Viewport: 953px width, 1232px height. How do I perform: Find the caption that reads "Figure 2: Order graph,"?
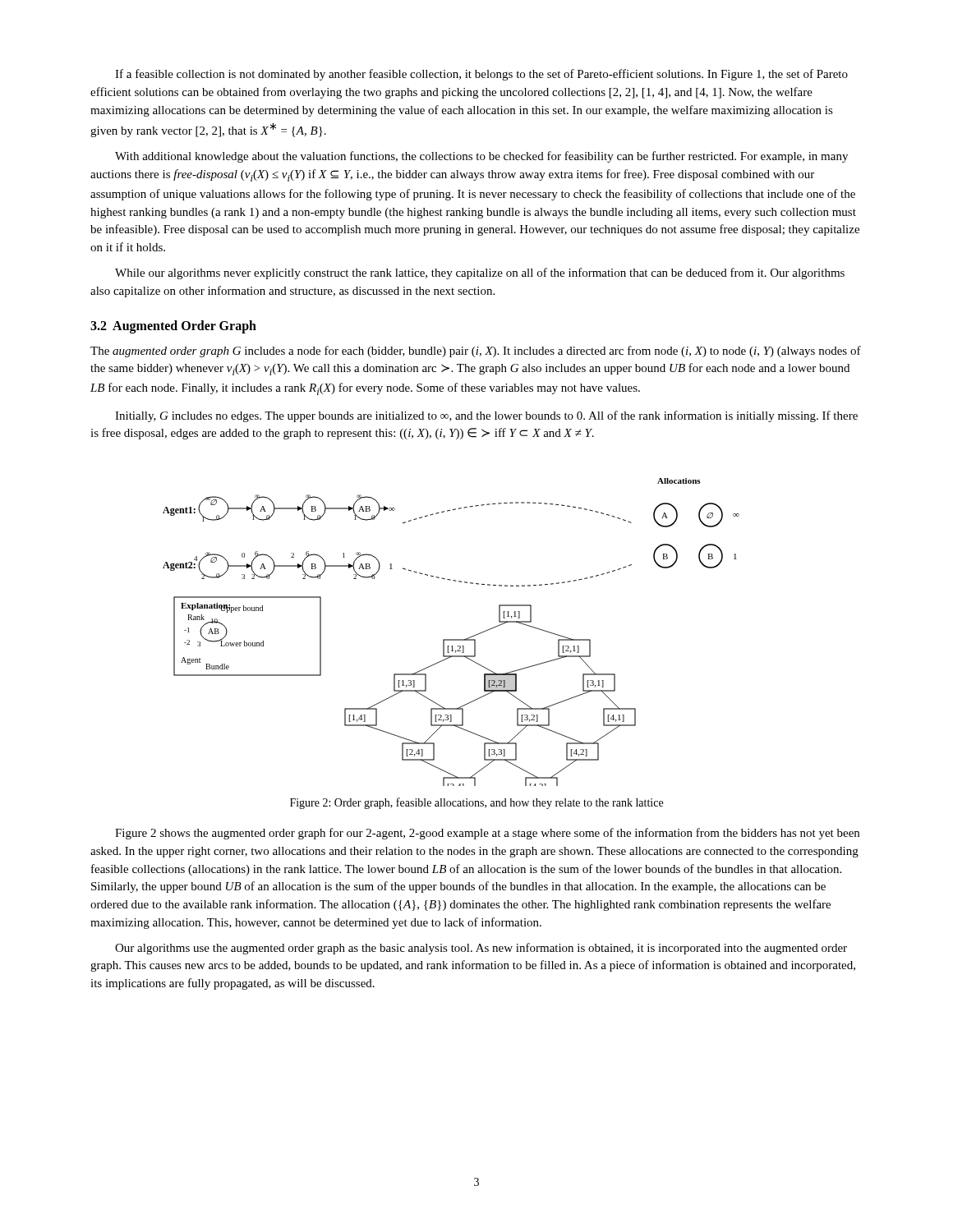pos(476,803)
